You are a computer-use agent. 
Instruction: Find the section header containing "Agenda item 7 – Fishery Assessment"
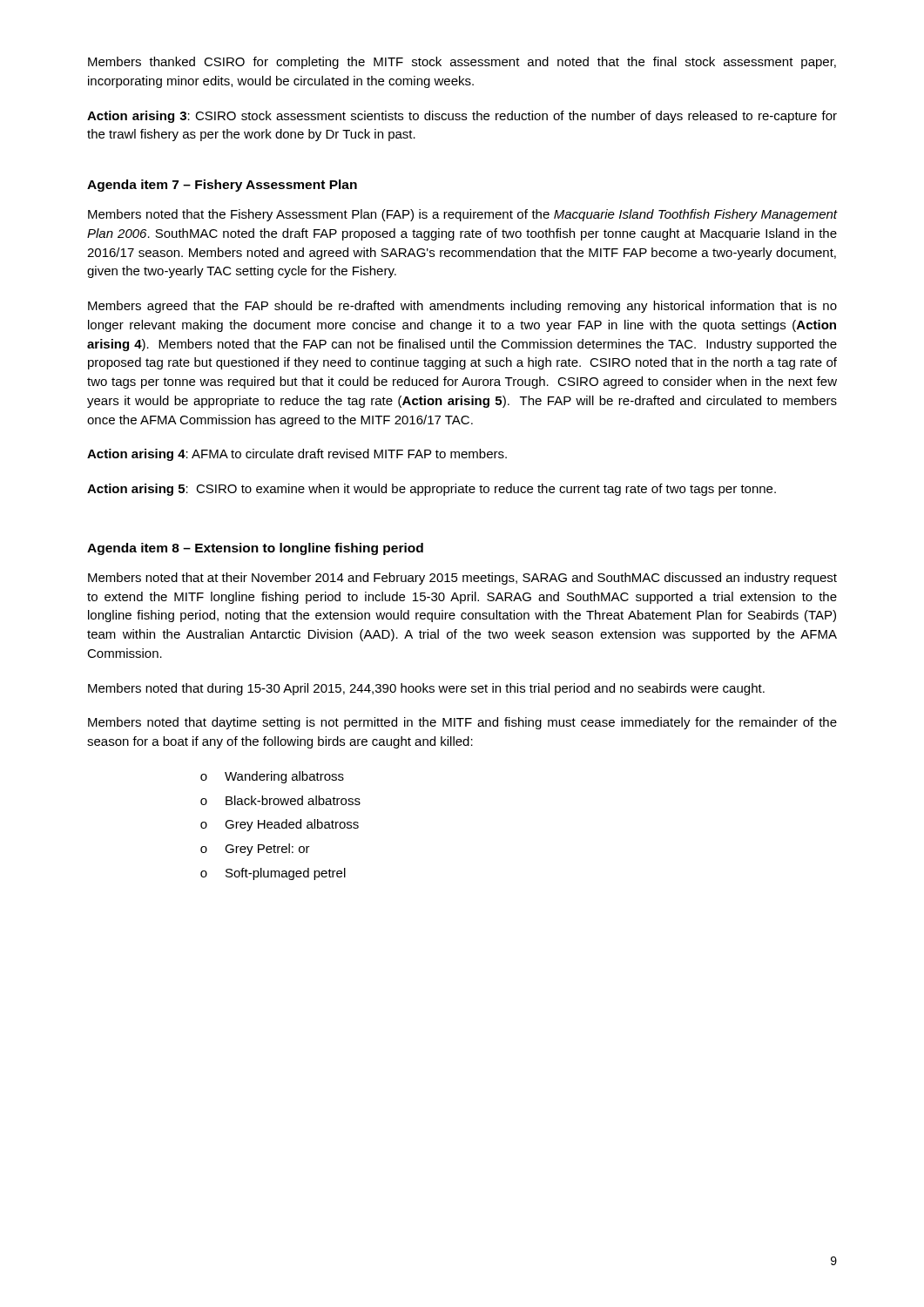222,184
